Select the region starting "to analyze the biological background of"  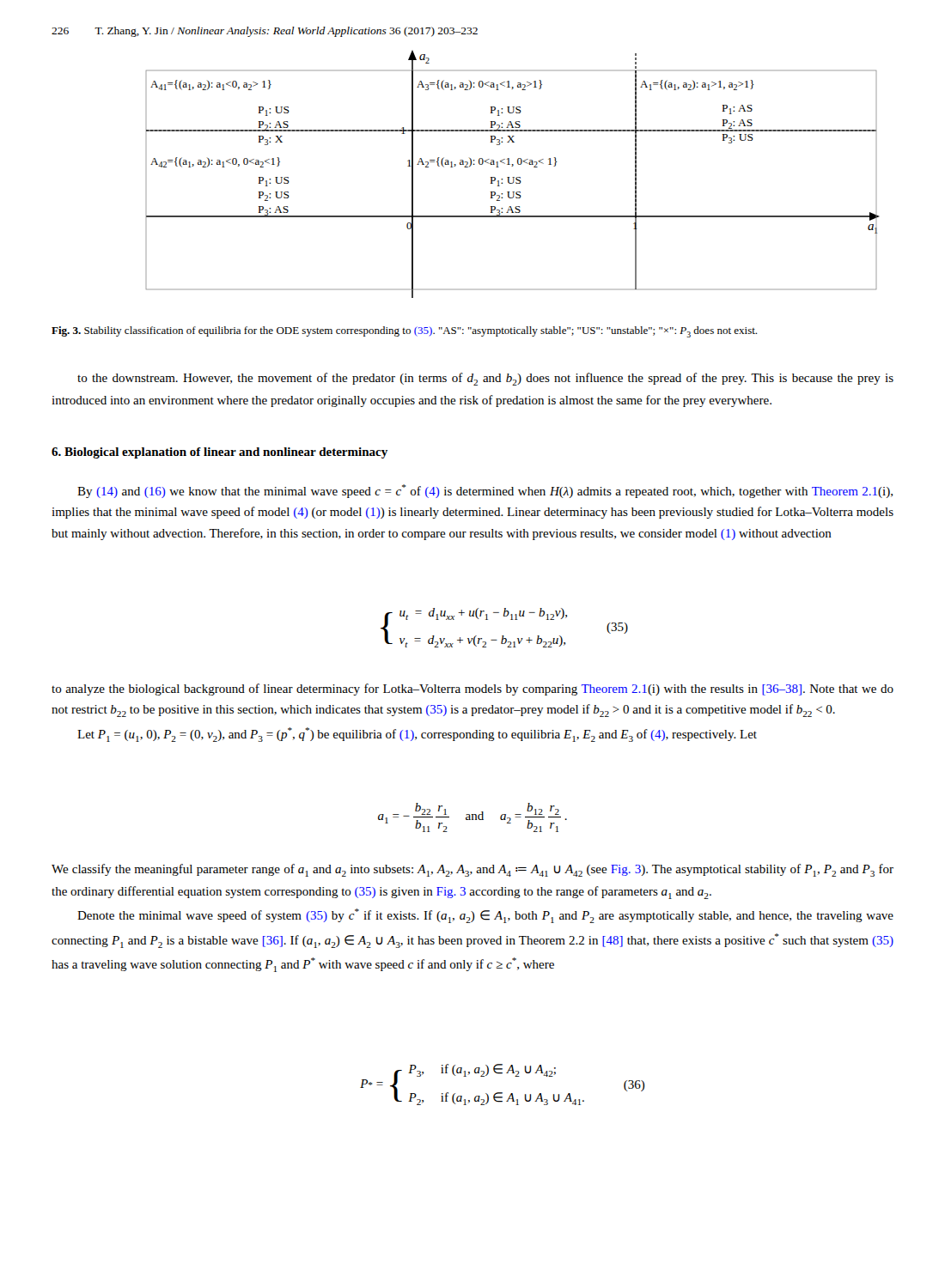click(x=472, y=712)
